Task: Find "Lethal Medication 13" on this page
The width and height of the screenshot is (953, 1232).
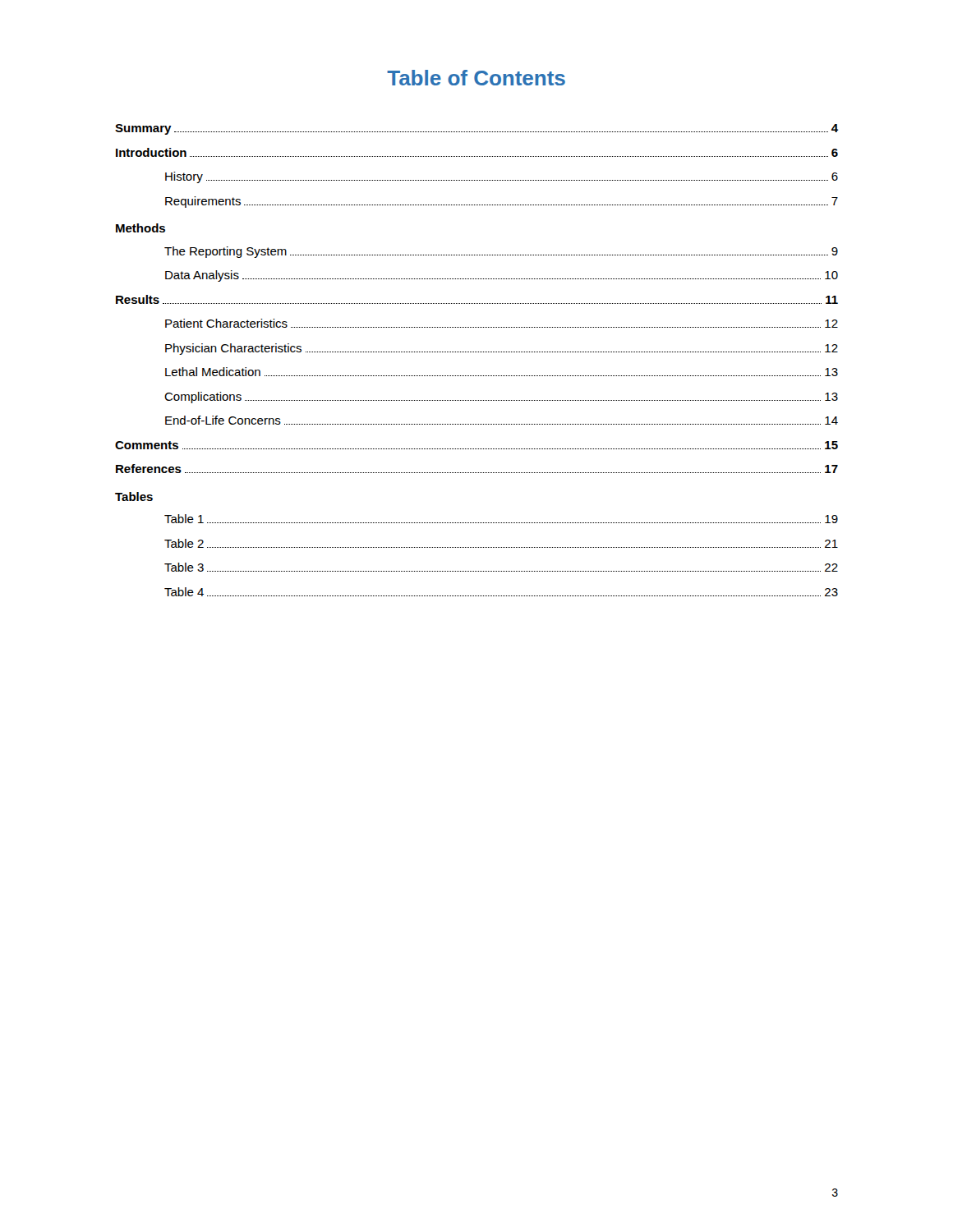Action: (501, 372)
